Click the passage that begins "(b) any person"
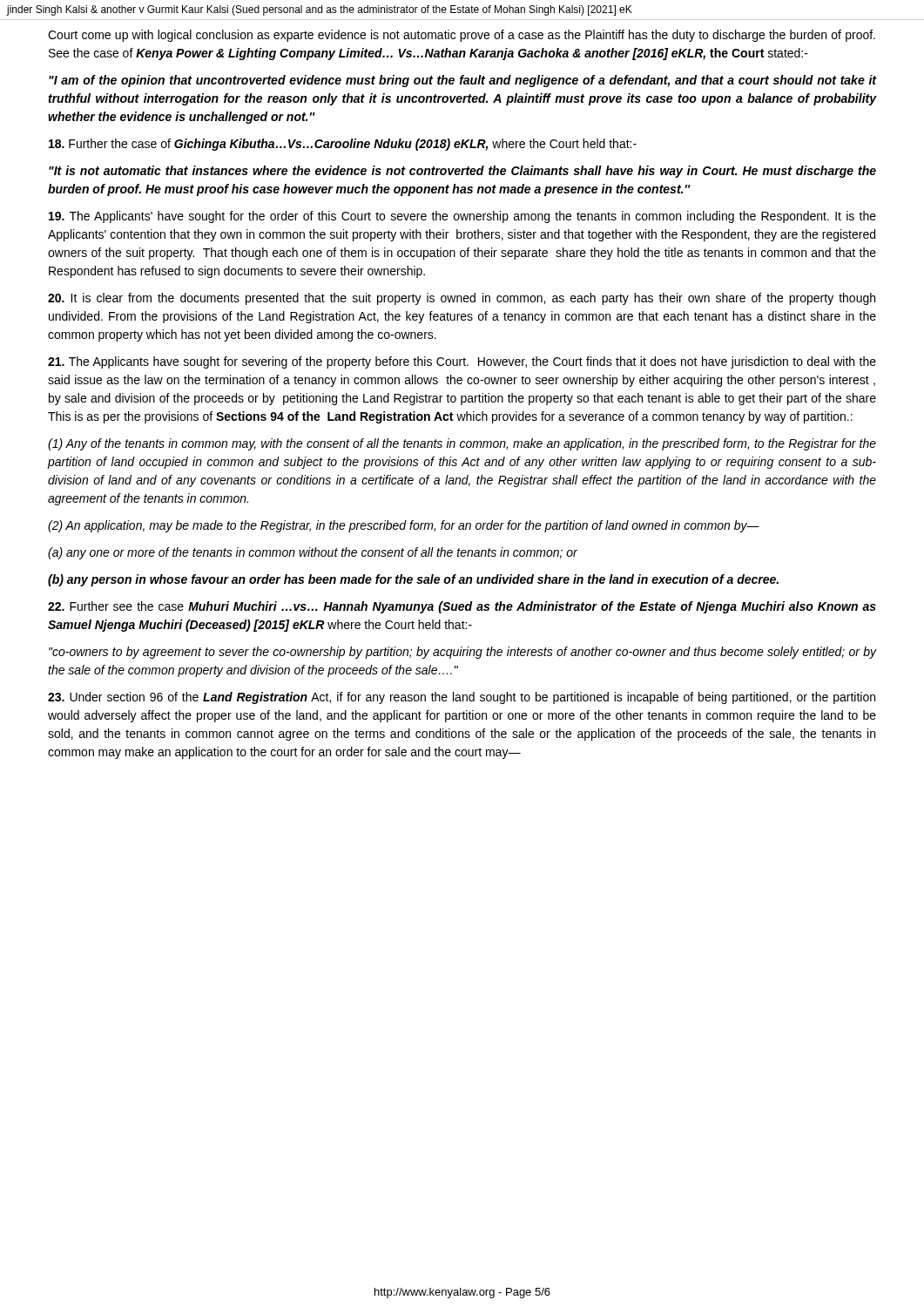 click(462, 580)
